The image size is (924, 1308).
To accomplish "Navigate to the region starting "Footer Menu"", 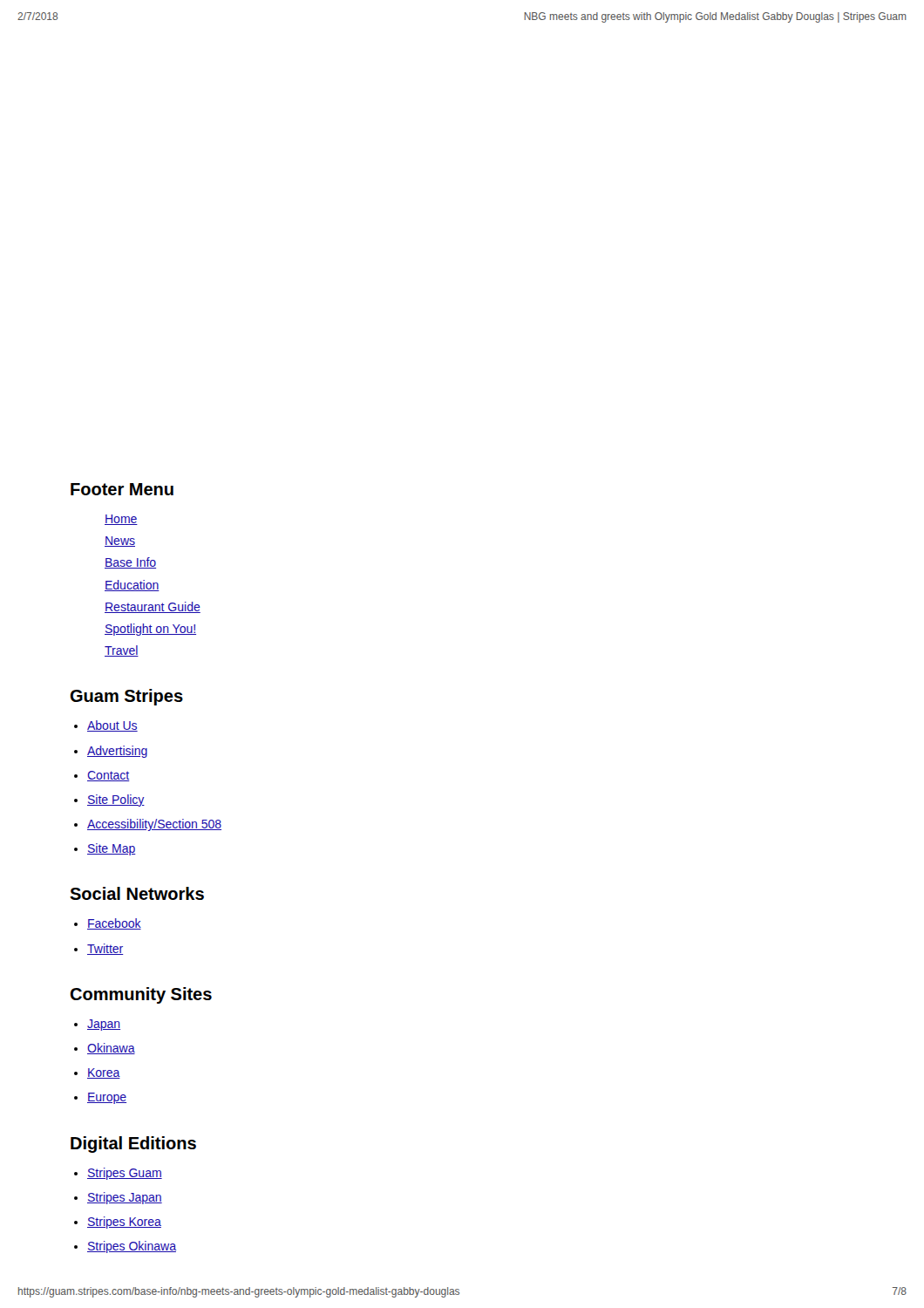I will point(122,489).
